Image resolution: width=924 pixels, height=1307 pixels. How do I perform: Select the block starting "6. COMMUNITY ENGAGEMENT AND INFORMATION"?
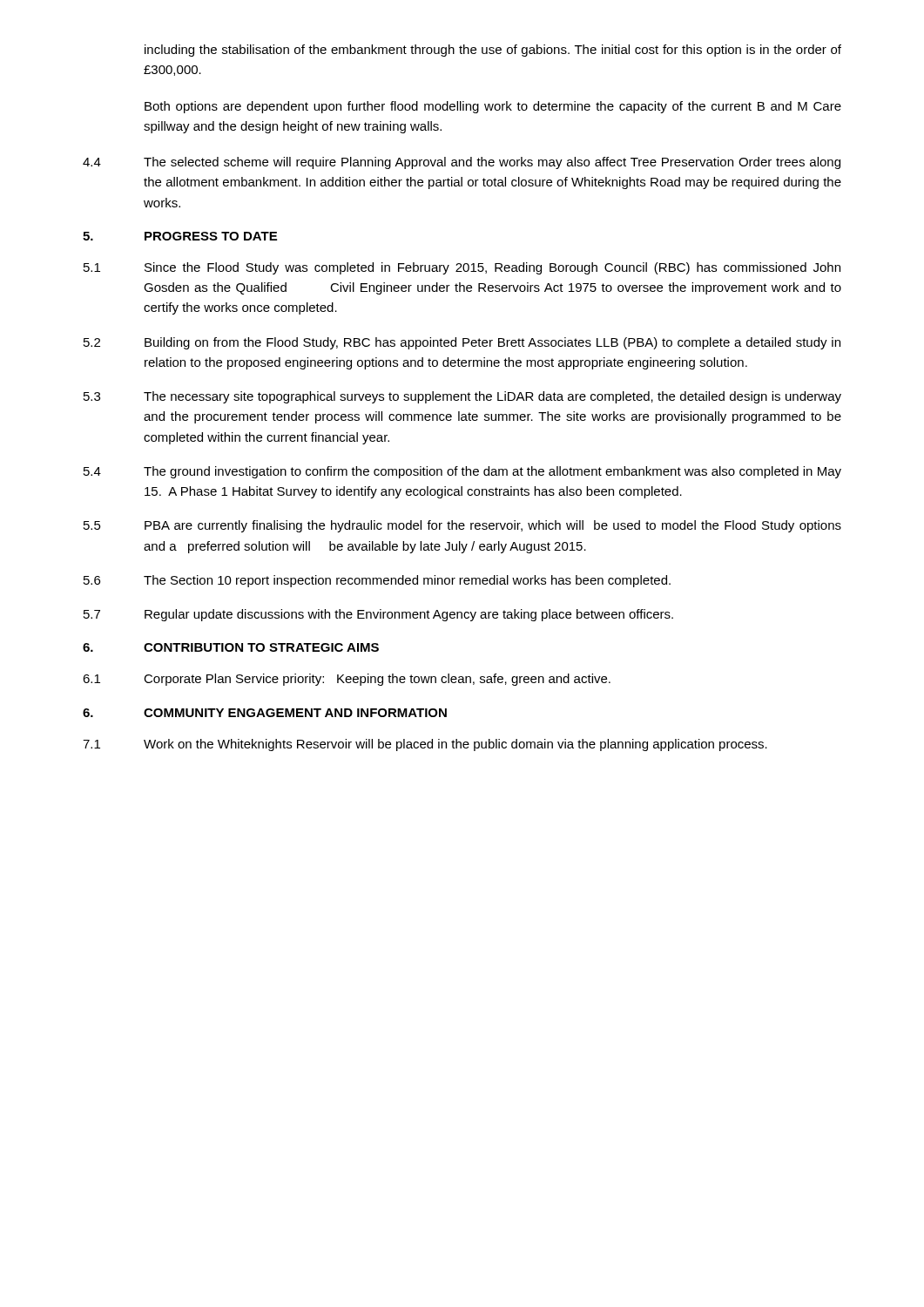point(265,713)
